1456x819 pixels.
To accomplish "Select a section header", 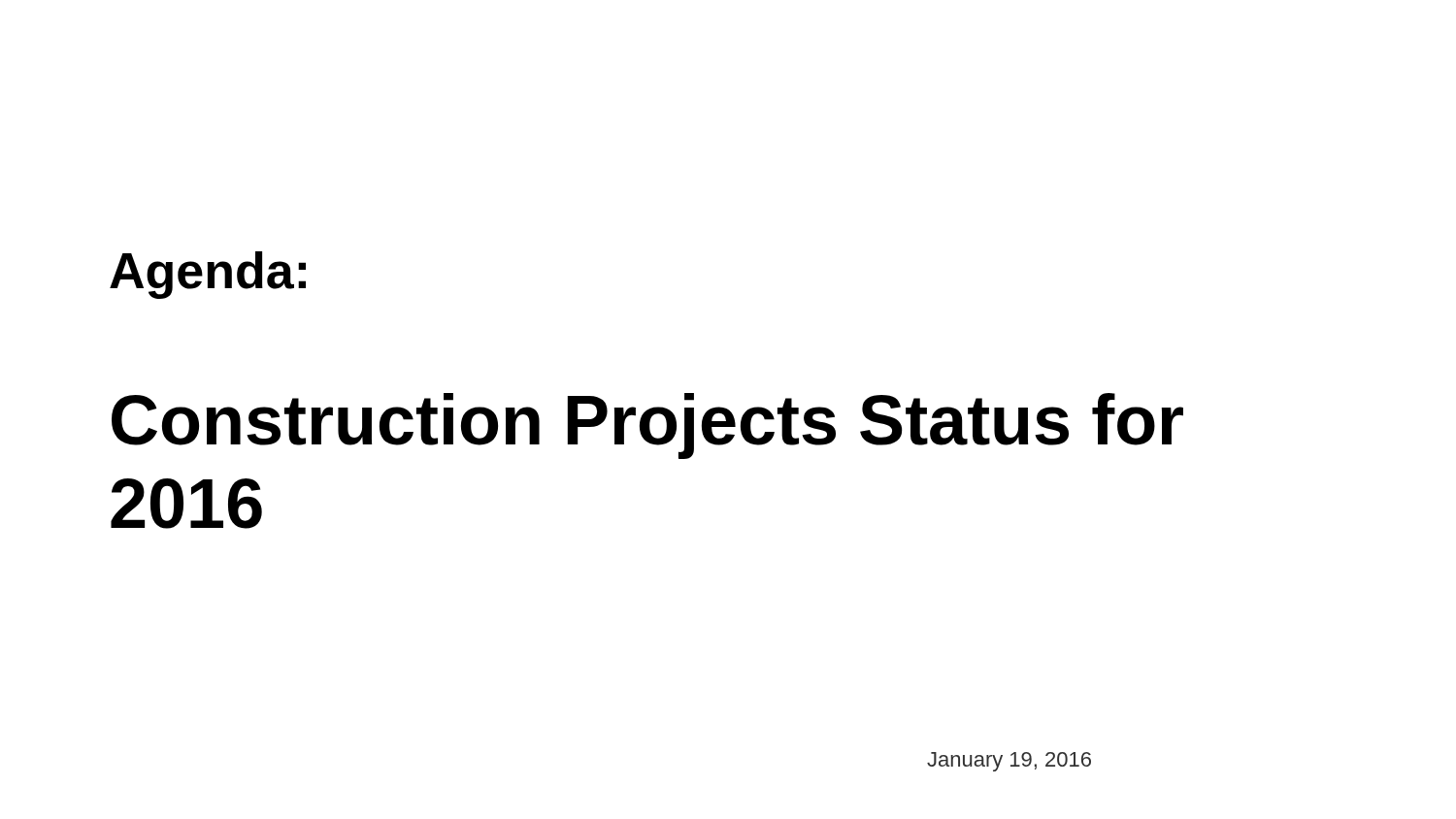I will tap(210, 271).
